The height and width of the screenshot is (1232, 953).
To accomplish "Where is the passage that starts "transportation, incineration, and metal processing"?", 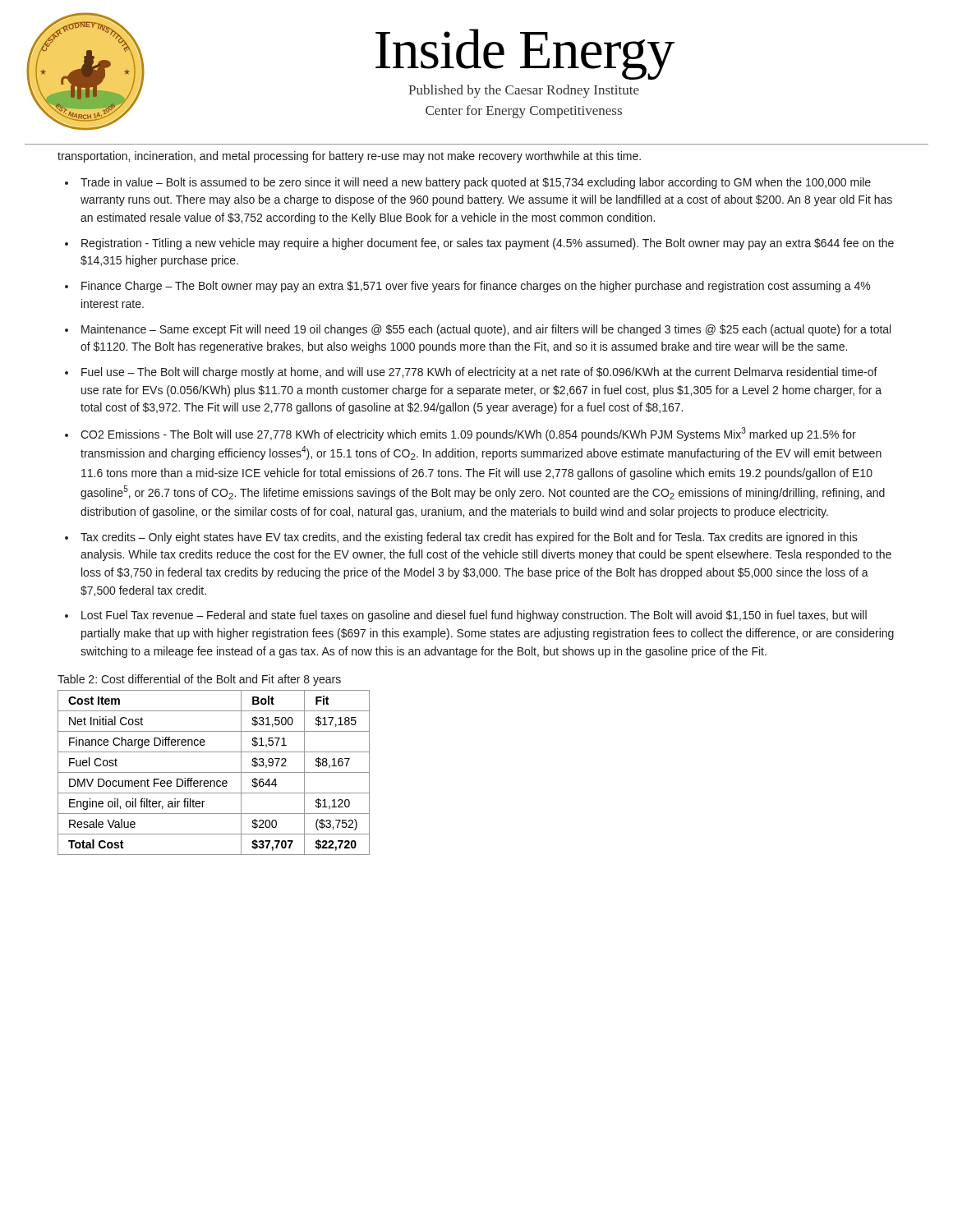I will tap(350, 156).
